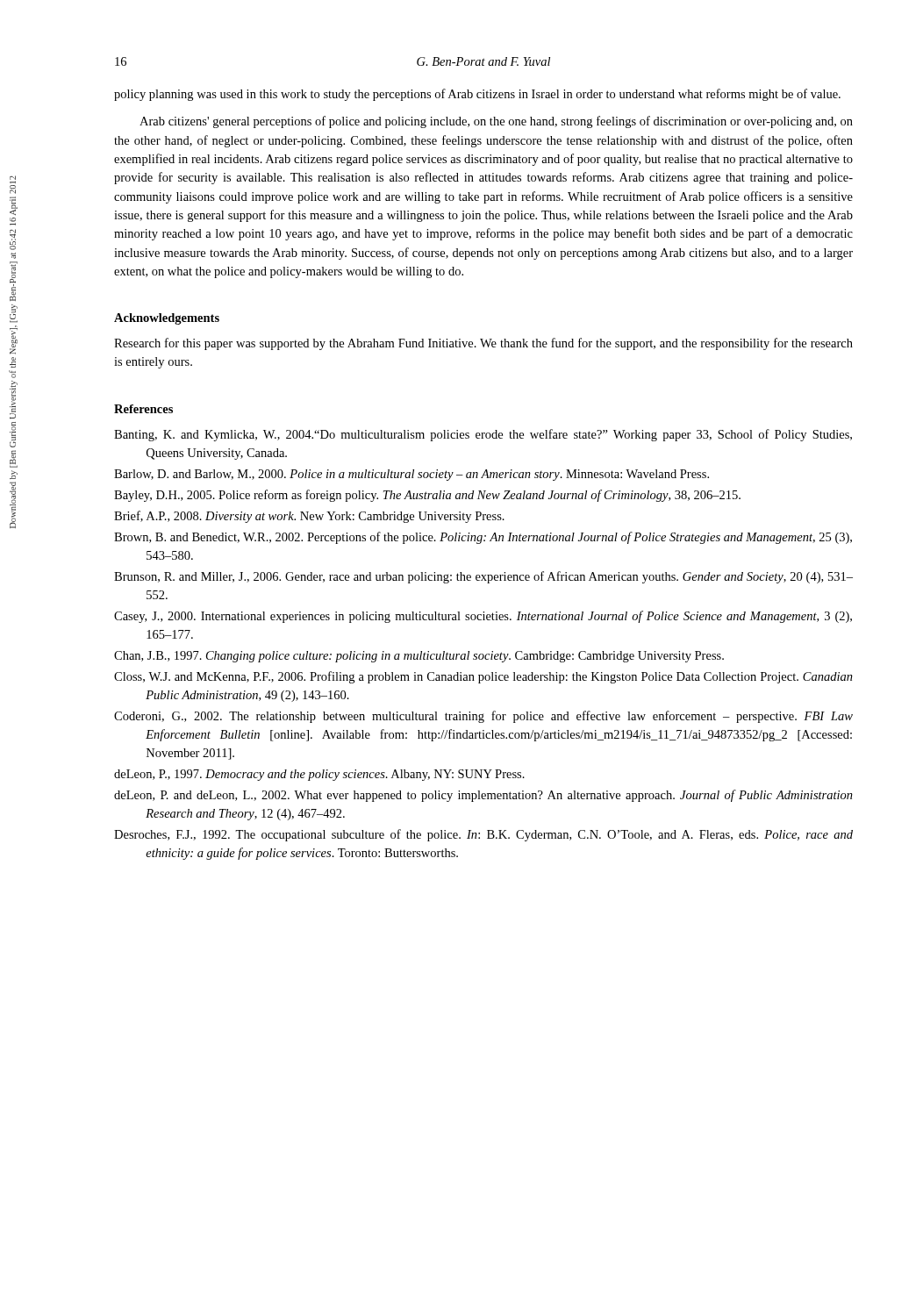Find the region starting "Coderoni, G., 2002. The relationship between"

tap(483, 734)
